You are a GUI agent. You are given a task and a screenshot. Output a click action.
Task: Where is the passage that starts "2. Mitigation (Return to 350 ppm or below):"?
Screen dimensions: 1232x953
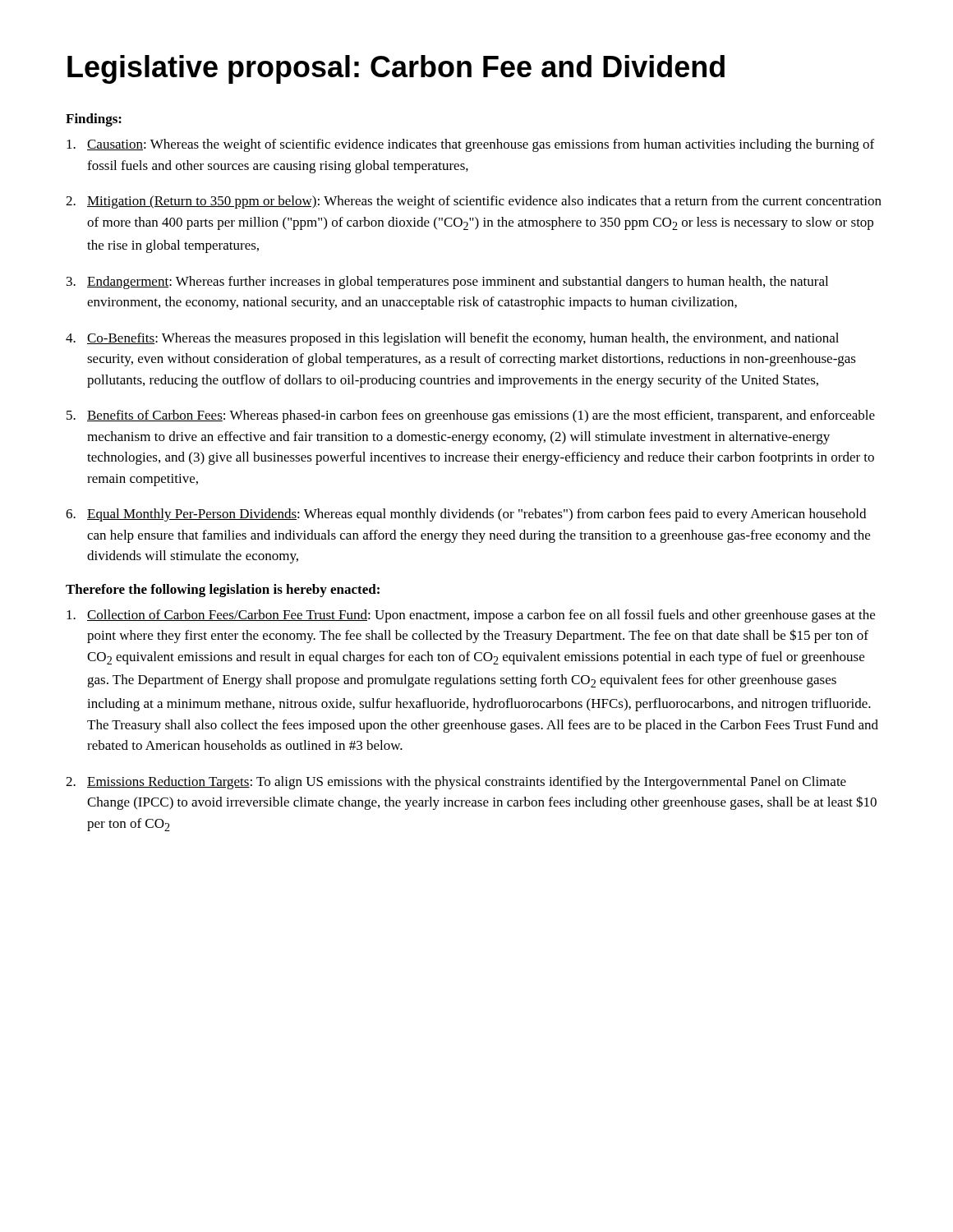[x=476, y=223]
